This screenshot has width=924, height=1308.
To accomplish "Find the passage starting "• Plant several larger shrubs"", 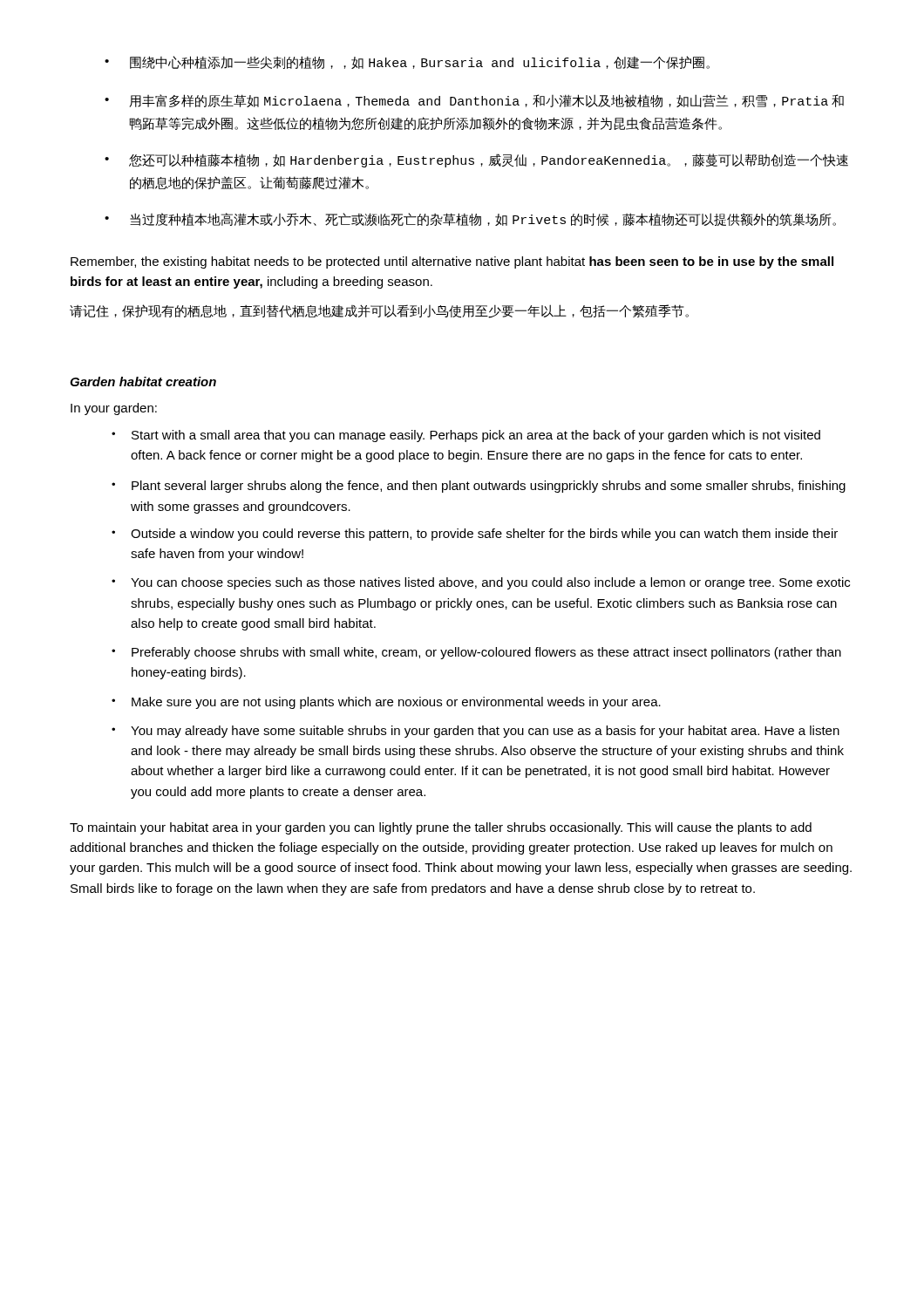I will 483,496.
